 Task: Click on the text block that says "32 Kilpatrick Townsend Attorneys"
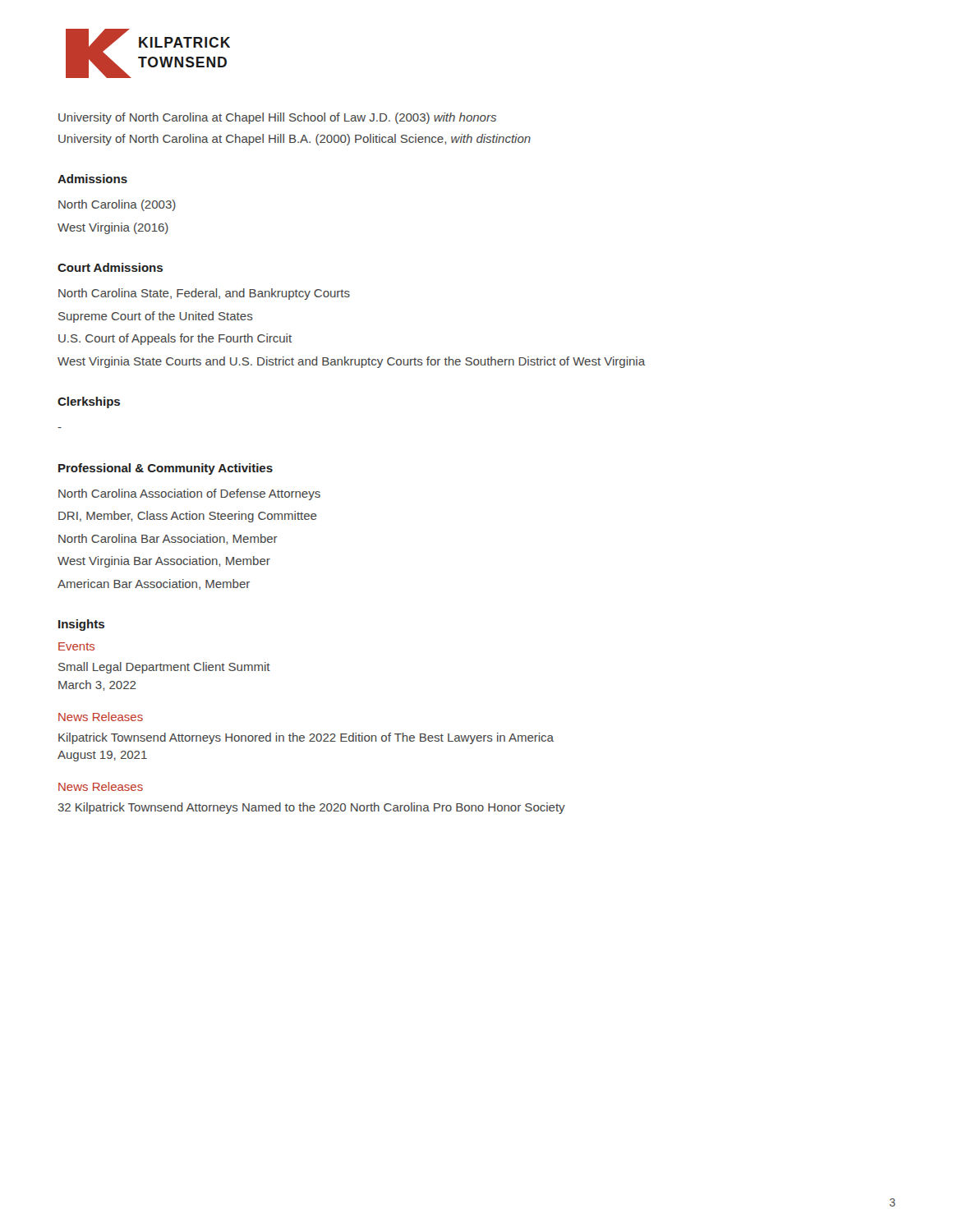(311, 807)
